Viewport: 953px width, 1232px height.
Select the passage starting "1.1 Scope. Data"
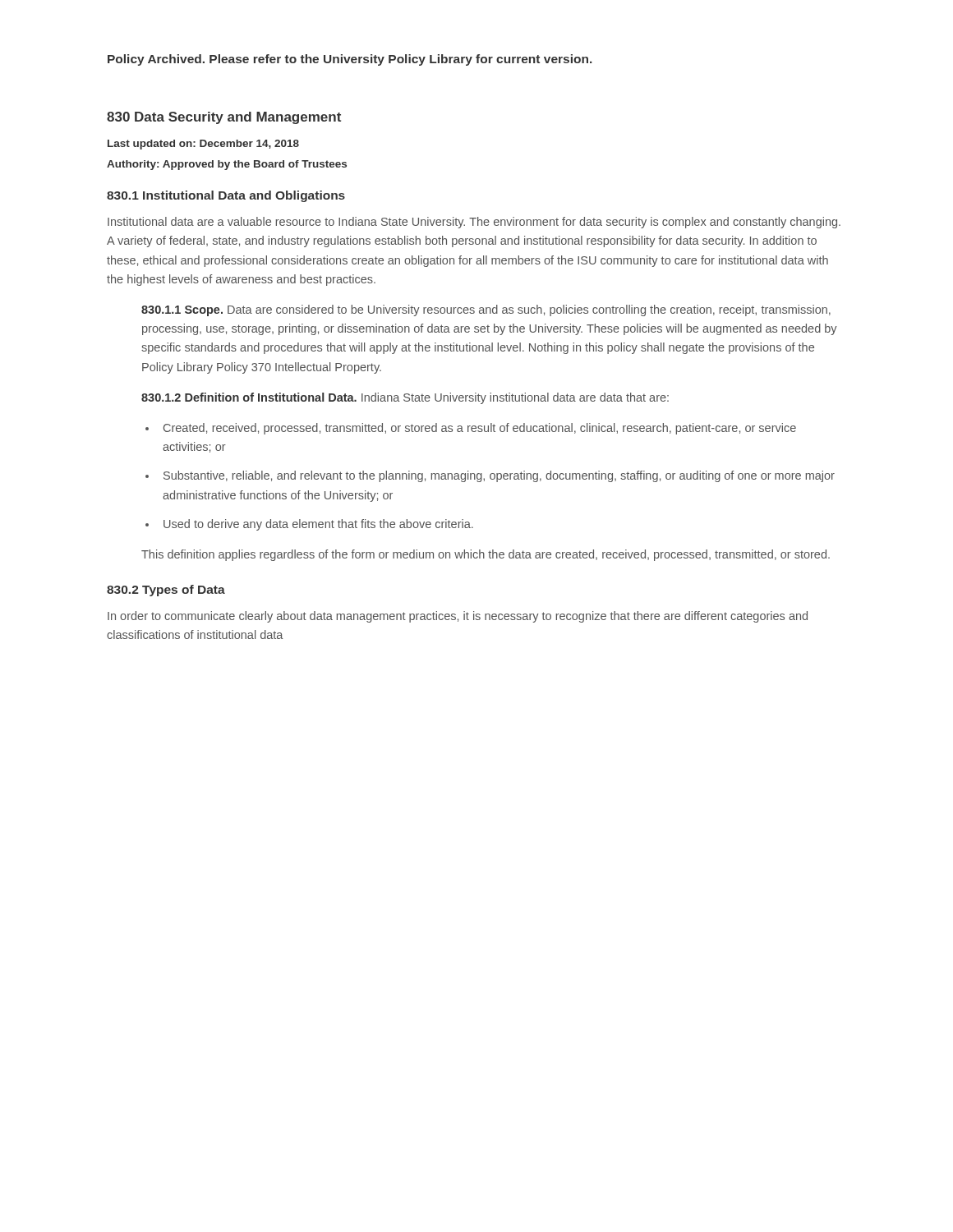point(489,338)
